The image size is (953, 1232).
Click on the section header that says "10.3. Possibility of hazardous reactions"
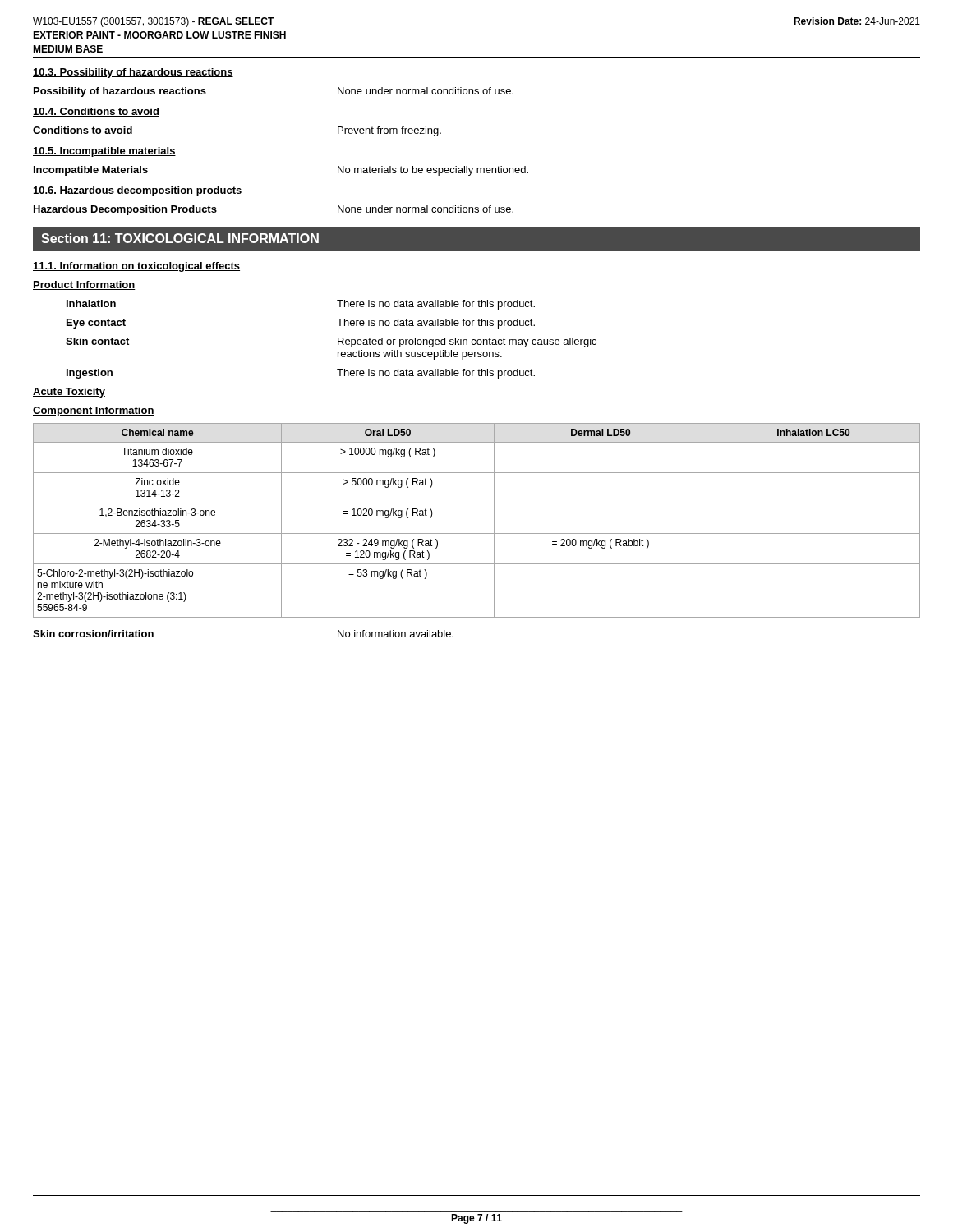click(133, 72)
